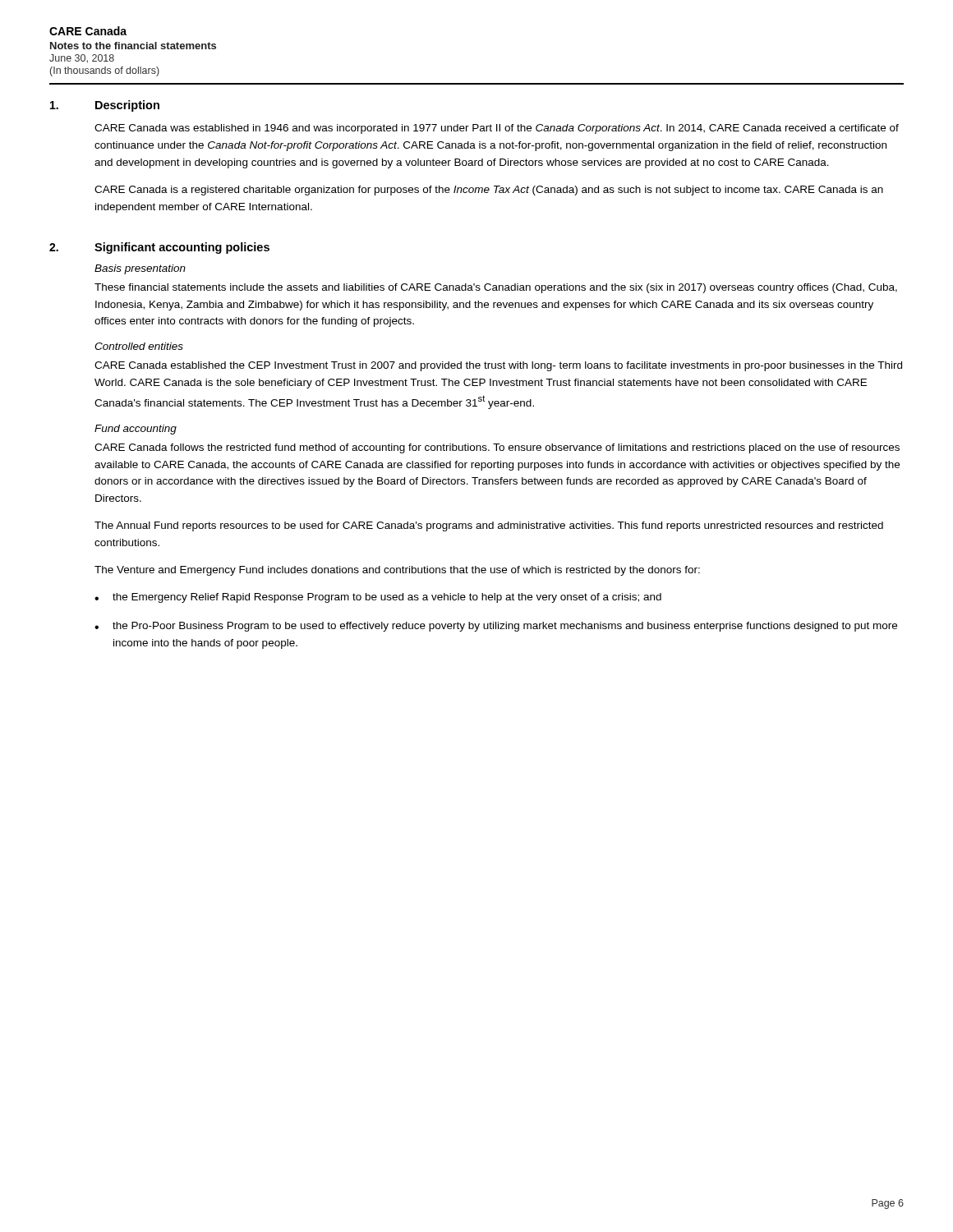Click where it says "Fund accounting"
This screenshot has height=1232, width=953.
(135, 428)
